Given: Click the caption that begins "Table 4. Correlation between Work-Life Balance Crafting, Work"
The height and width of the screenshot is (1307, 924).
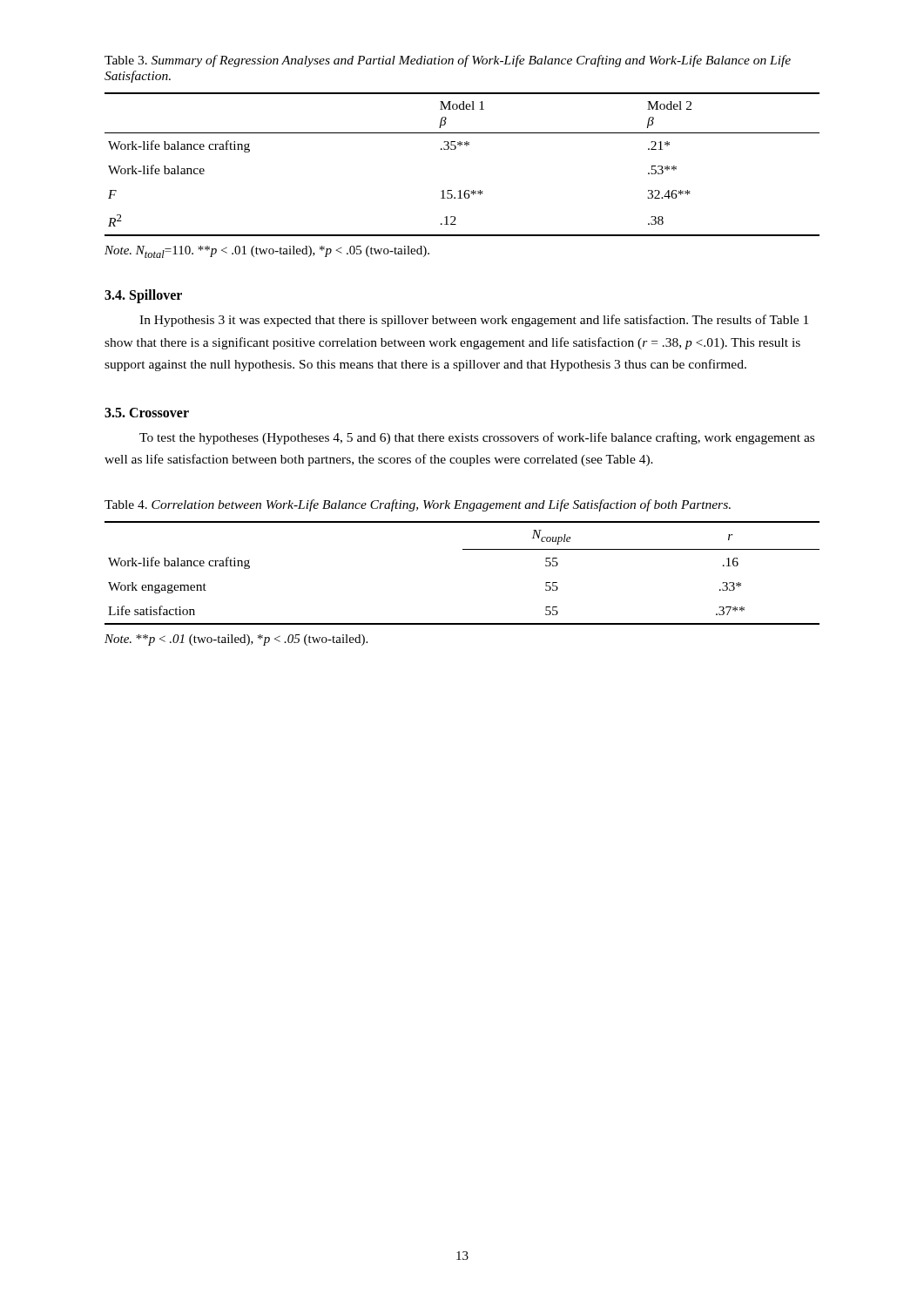Looking at the screenshot, I should pos(418,504).
